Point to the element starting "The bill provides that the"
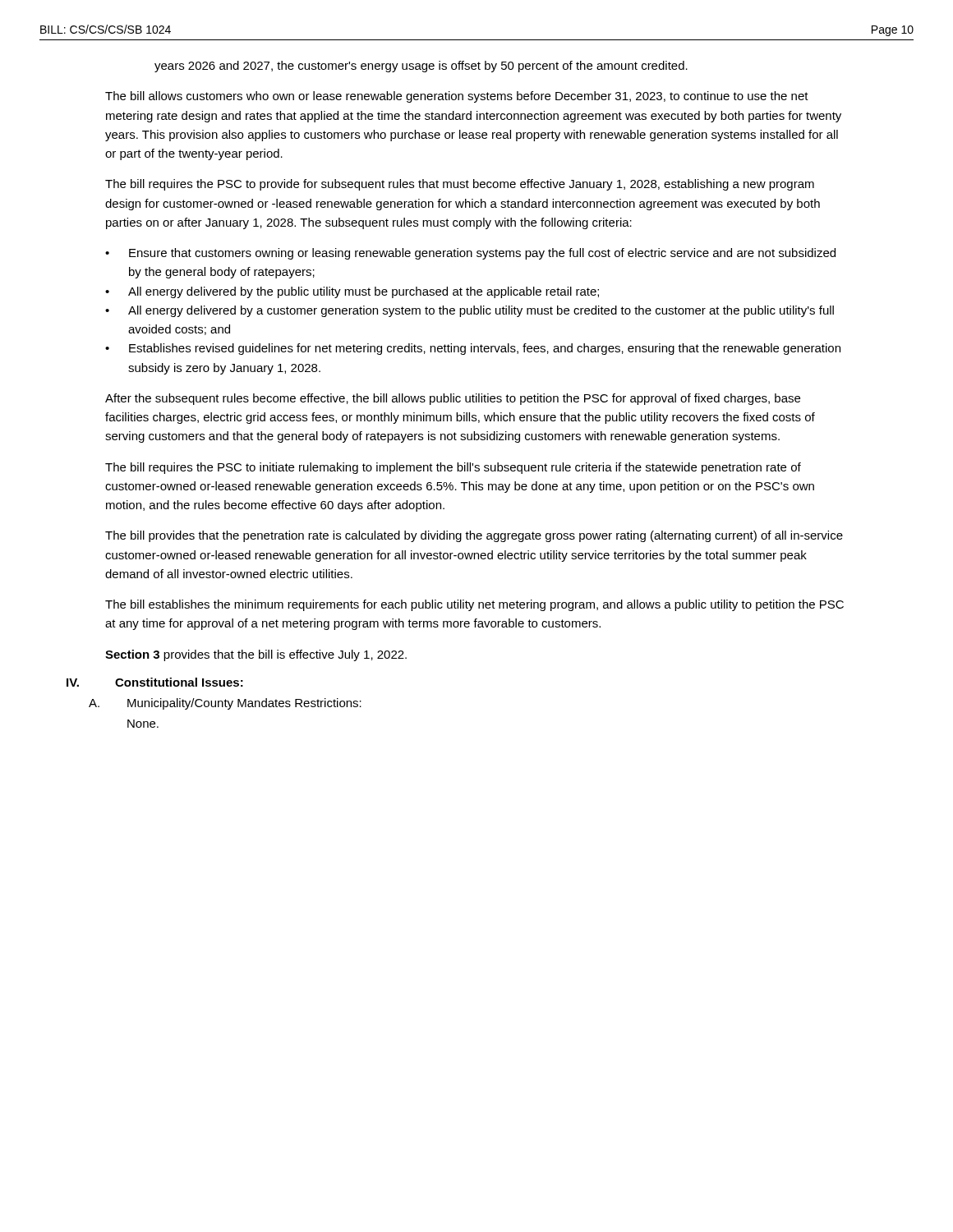The width and height of the screenshot is (953, 1232). 474,554
